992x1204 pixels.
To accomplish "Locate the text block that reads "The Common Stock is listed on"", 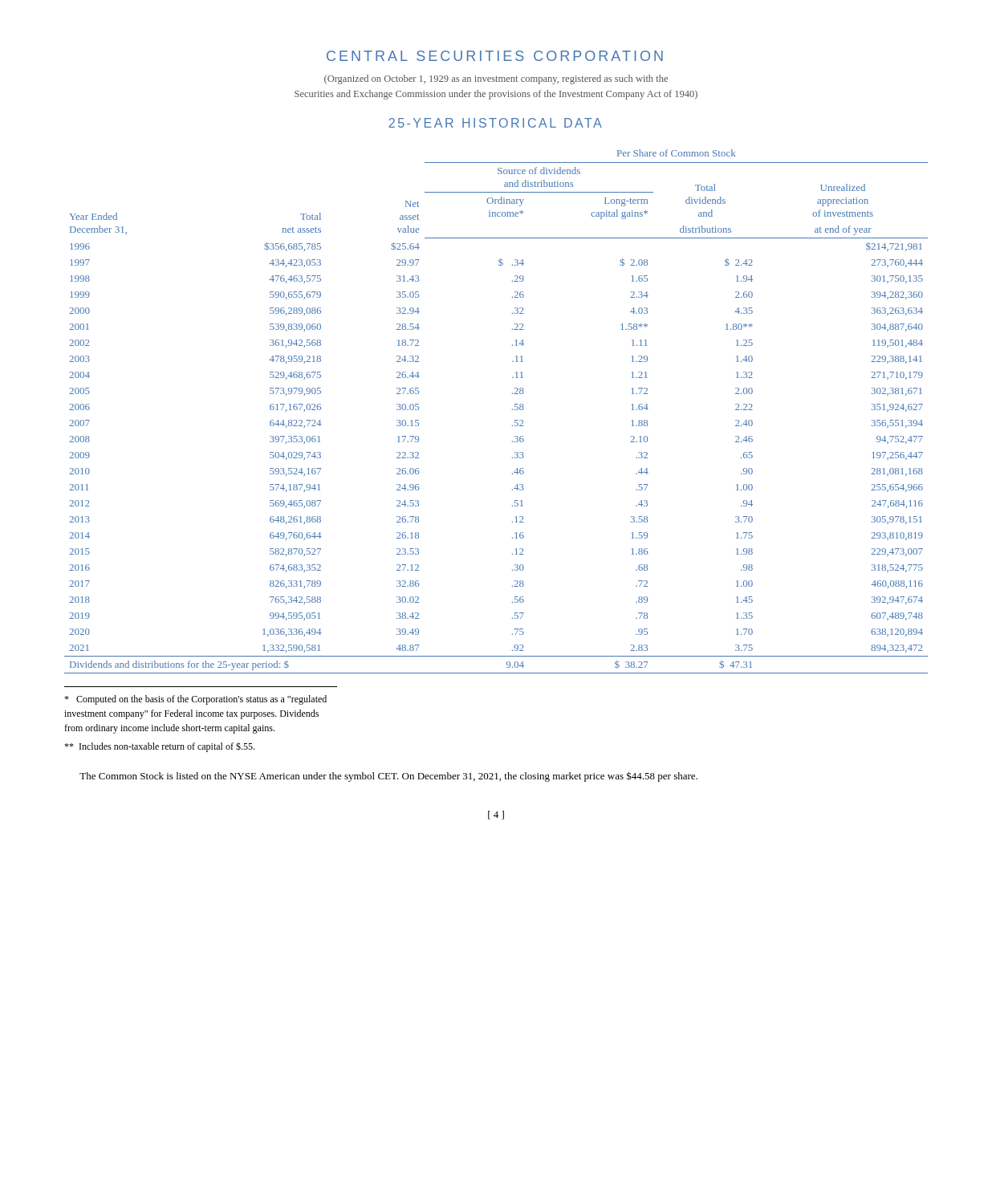I will 381,775.
